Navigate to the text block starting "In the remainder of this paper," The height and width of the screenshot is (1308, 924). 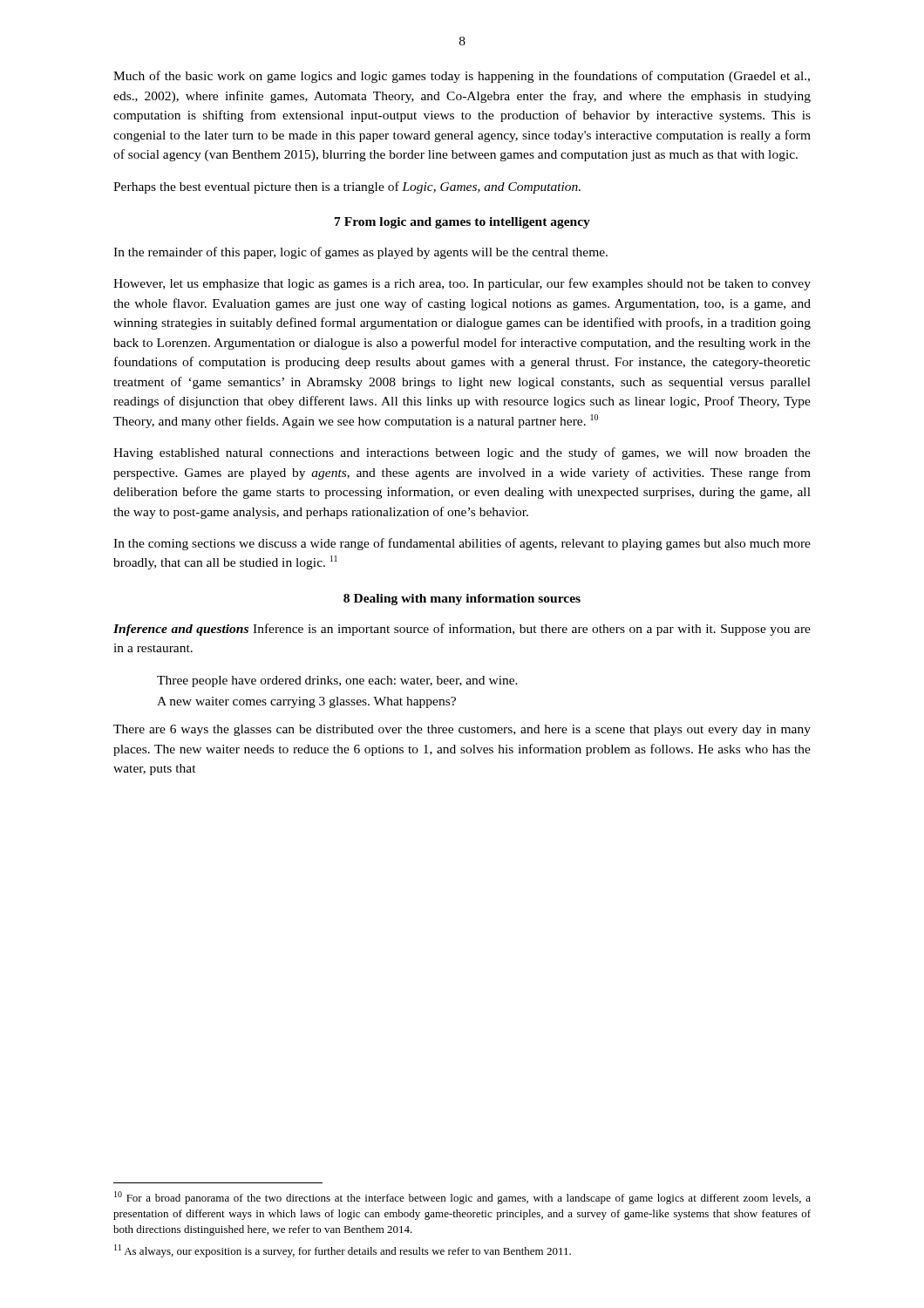pyautogui.click(x=462, y=252)
